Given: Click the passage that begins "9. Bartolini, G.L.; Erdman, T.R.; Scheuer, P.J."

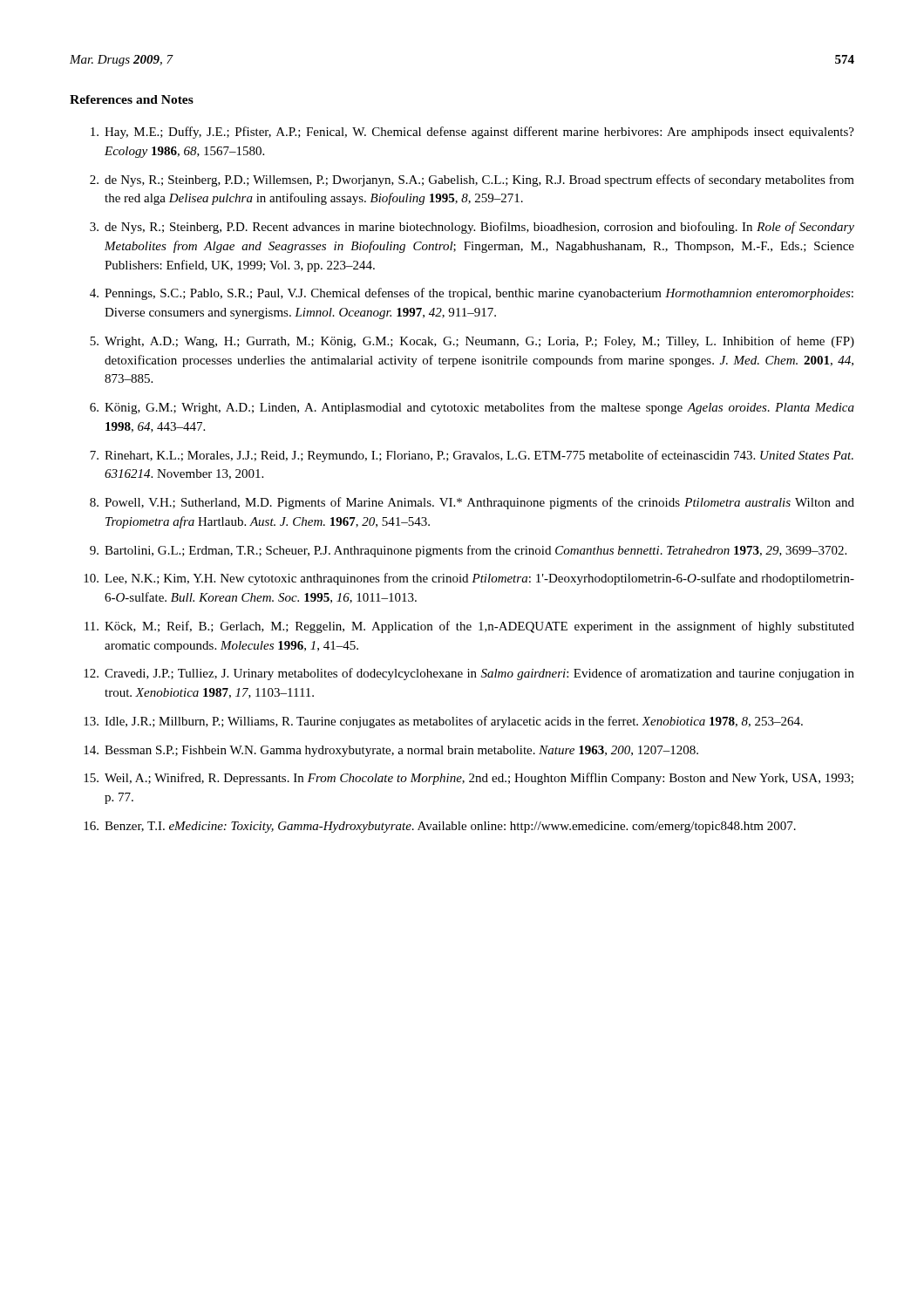Looking at the screenshot, I should coord(462,551).
